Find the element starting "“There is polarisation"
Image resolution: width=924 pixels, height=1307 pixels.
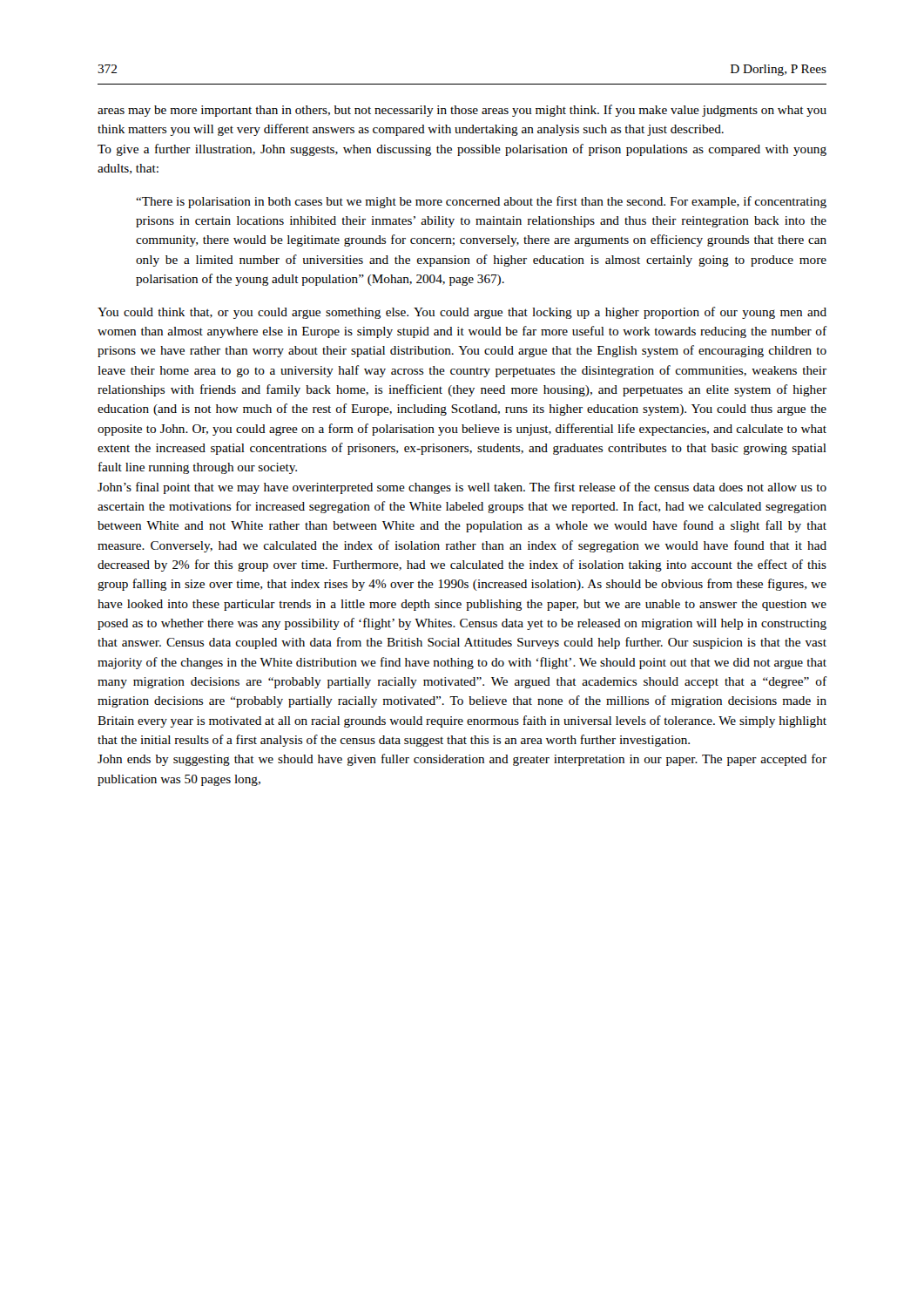coord(481,240)
